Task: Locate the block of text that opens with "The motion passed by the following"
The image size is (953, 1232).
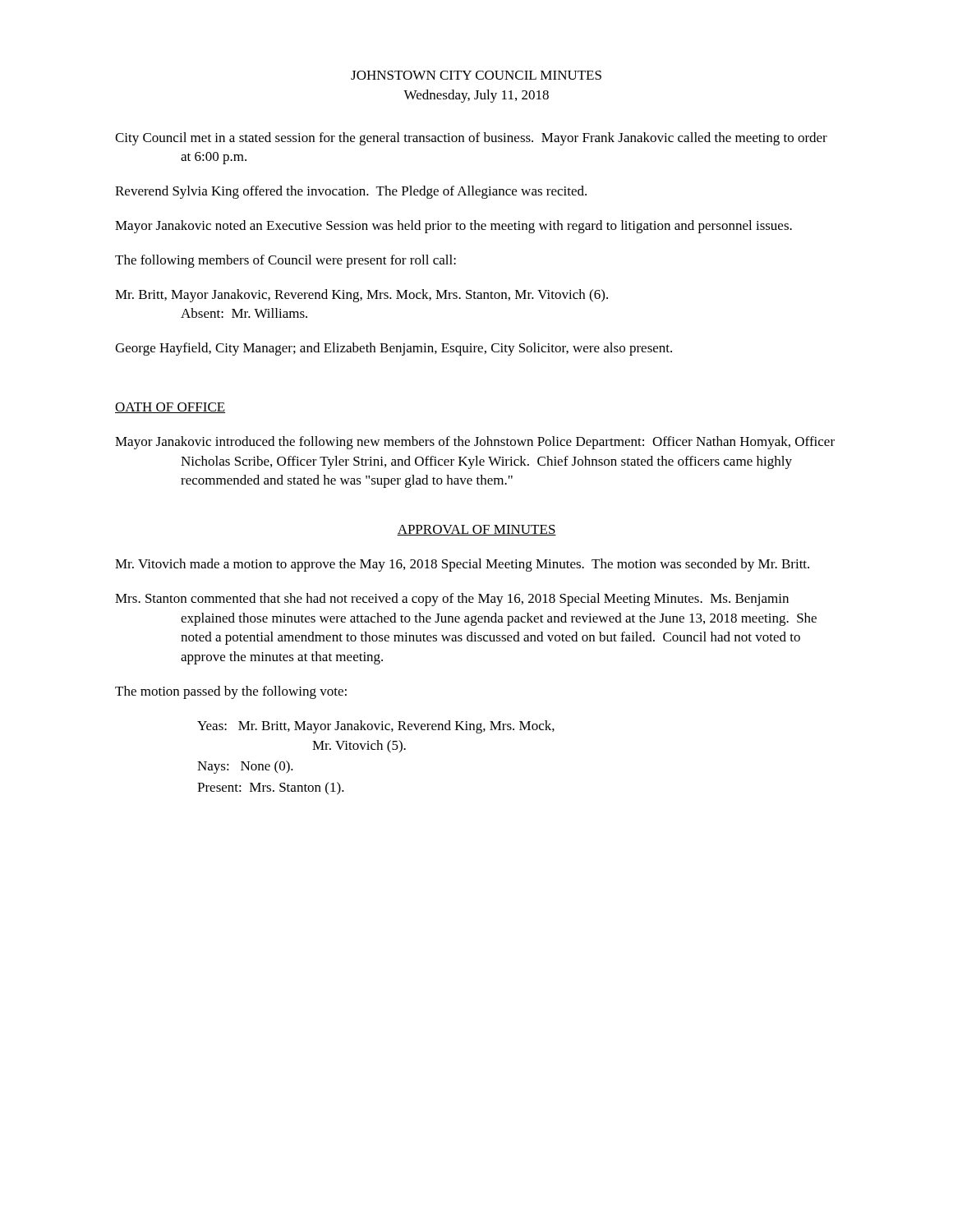Action: 231,691
